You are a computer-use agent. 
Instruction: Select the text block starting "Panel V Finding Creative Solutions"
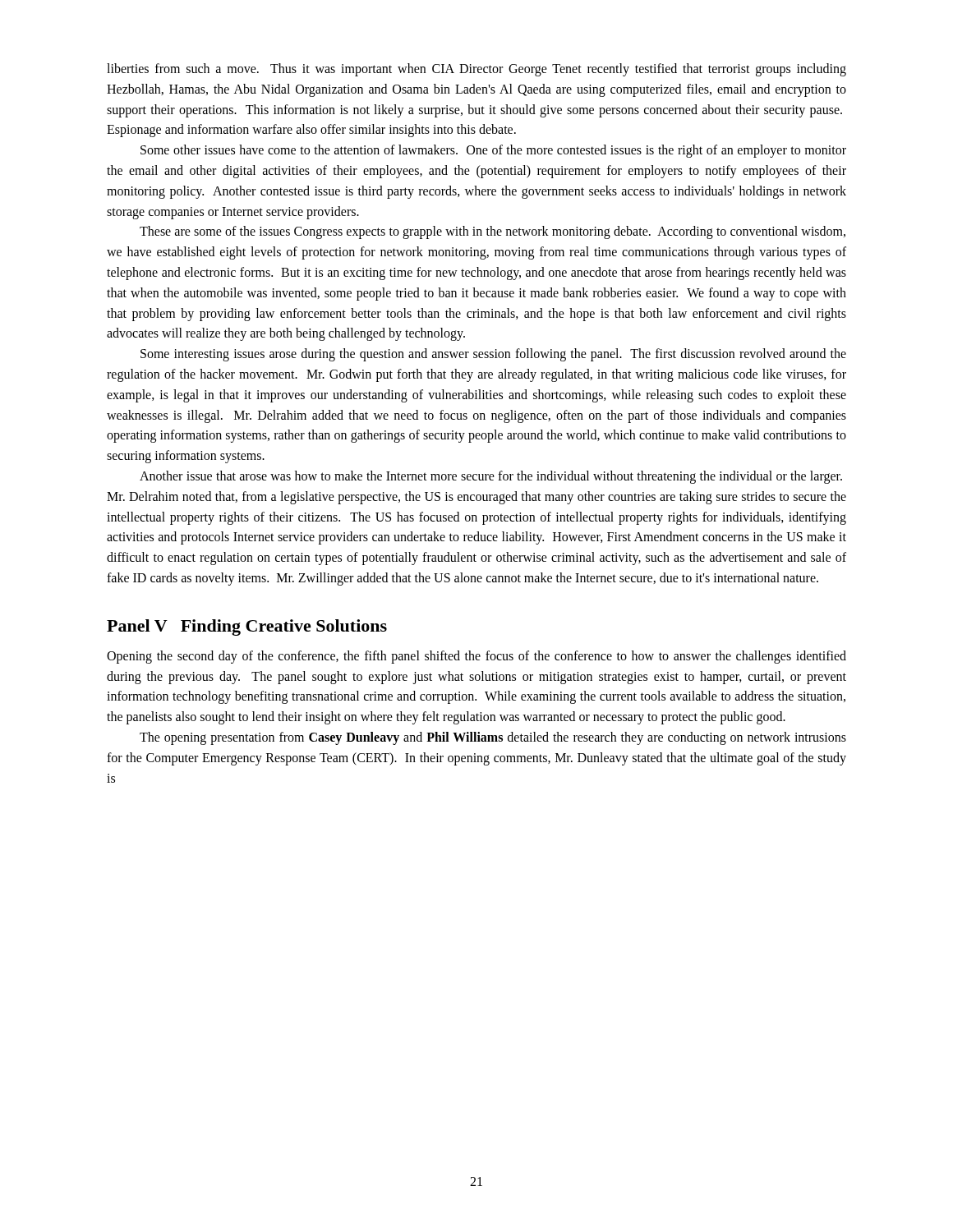[x=247, y=625]
